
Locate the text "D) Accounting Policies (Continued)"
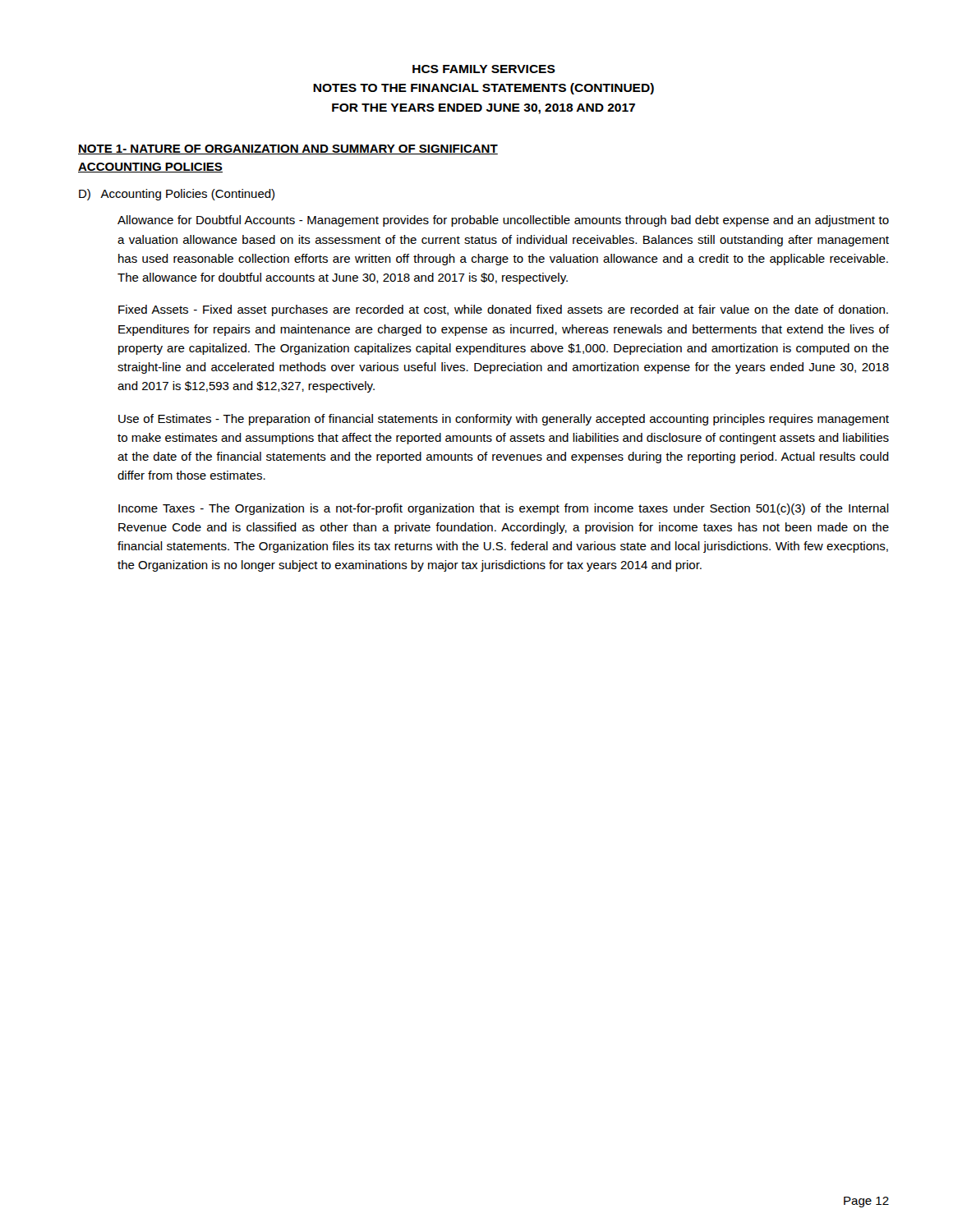(177, 194)
